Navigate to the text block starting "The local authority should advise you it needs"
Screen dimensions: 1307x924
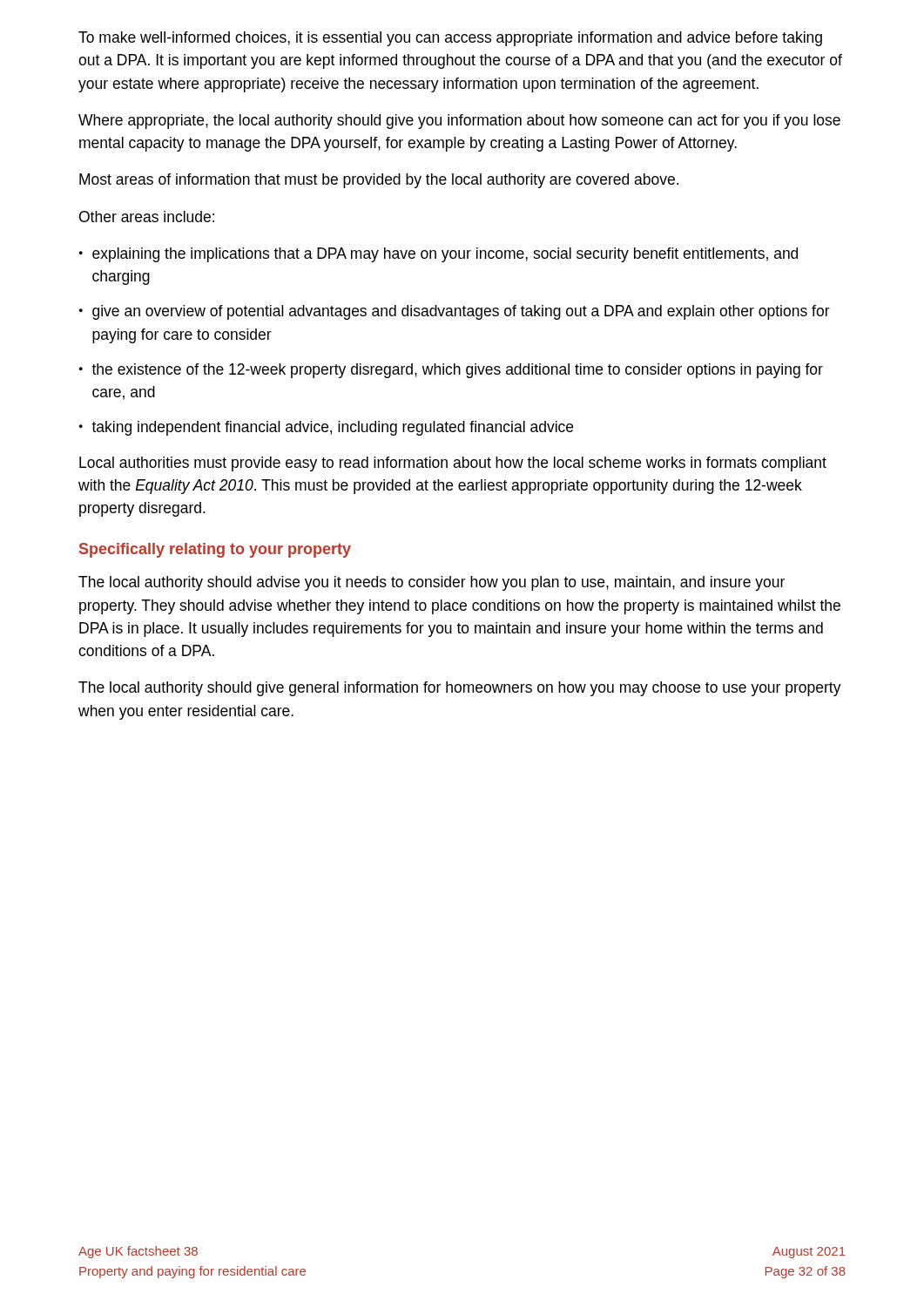pos(460,617)
